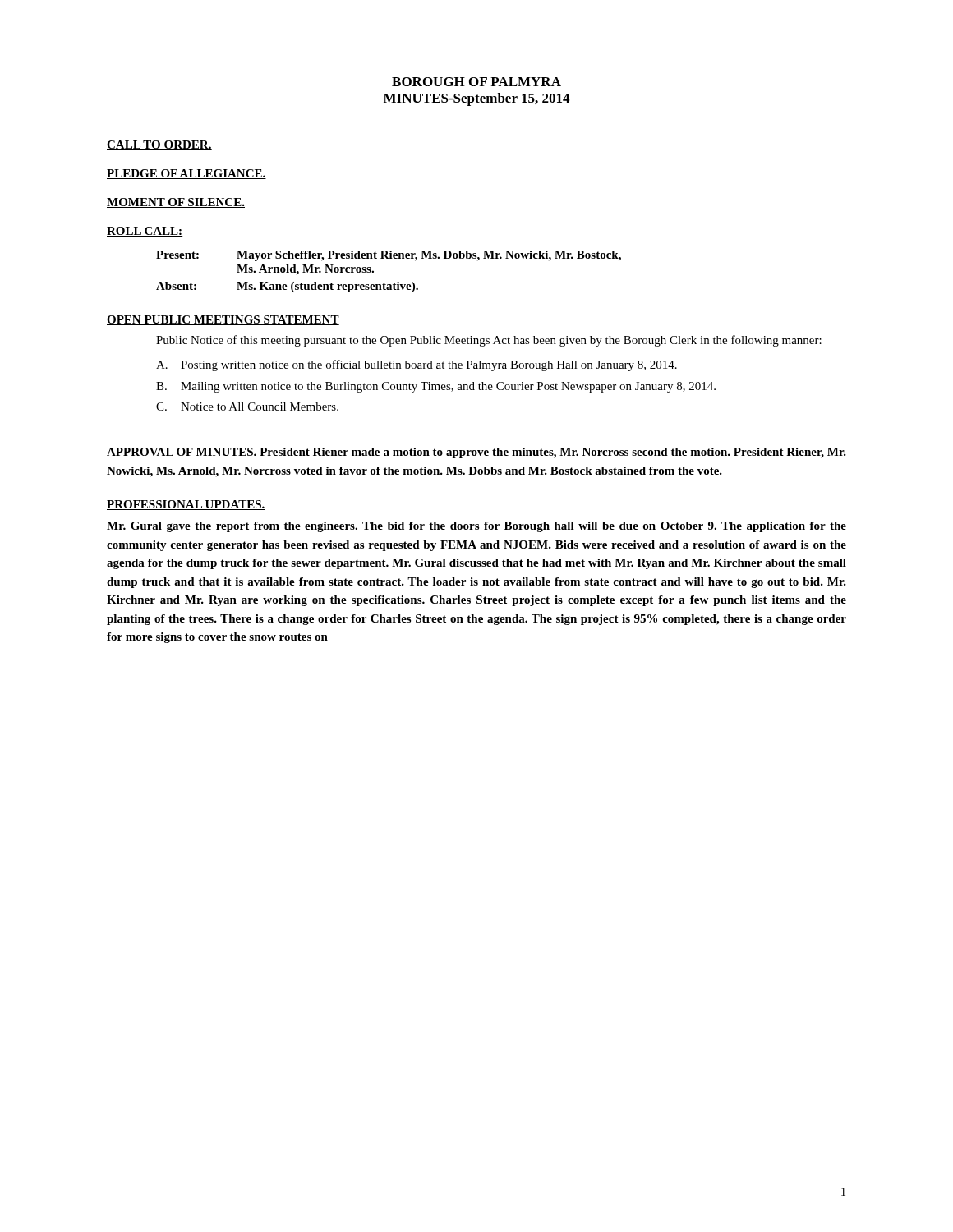The width and height of the screenshot is (953, 1232).
Task: Click on the text block starting "CALL TO ORDER."
Action: 159,145
